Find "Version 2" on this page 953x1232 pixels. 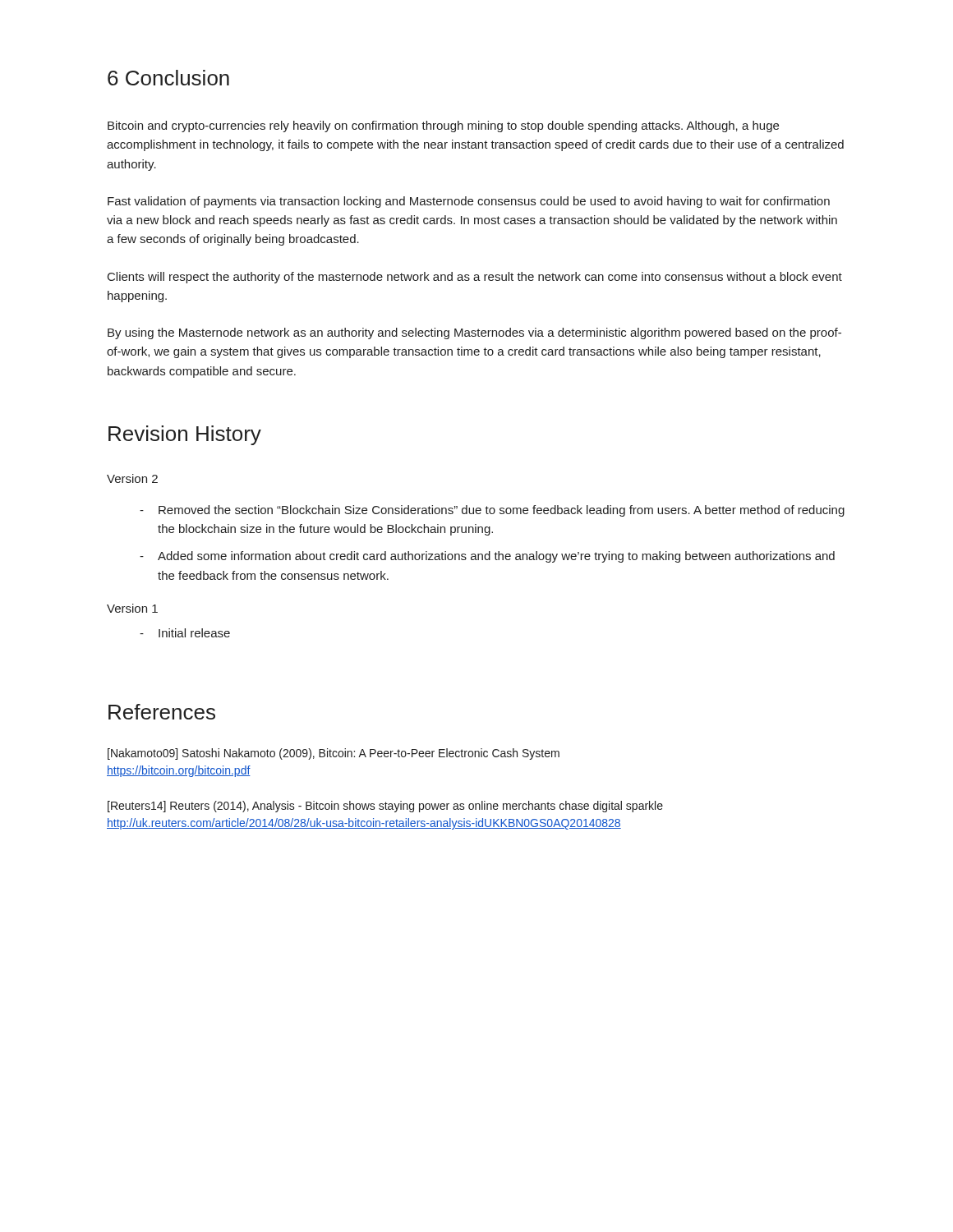click(x=133, y=478)
